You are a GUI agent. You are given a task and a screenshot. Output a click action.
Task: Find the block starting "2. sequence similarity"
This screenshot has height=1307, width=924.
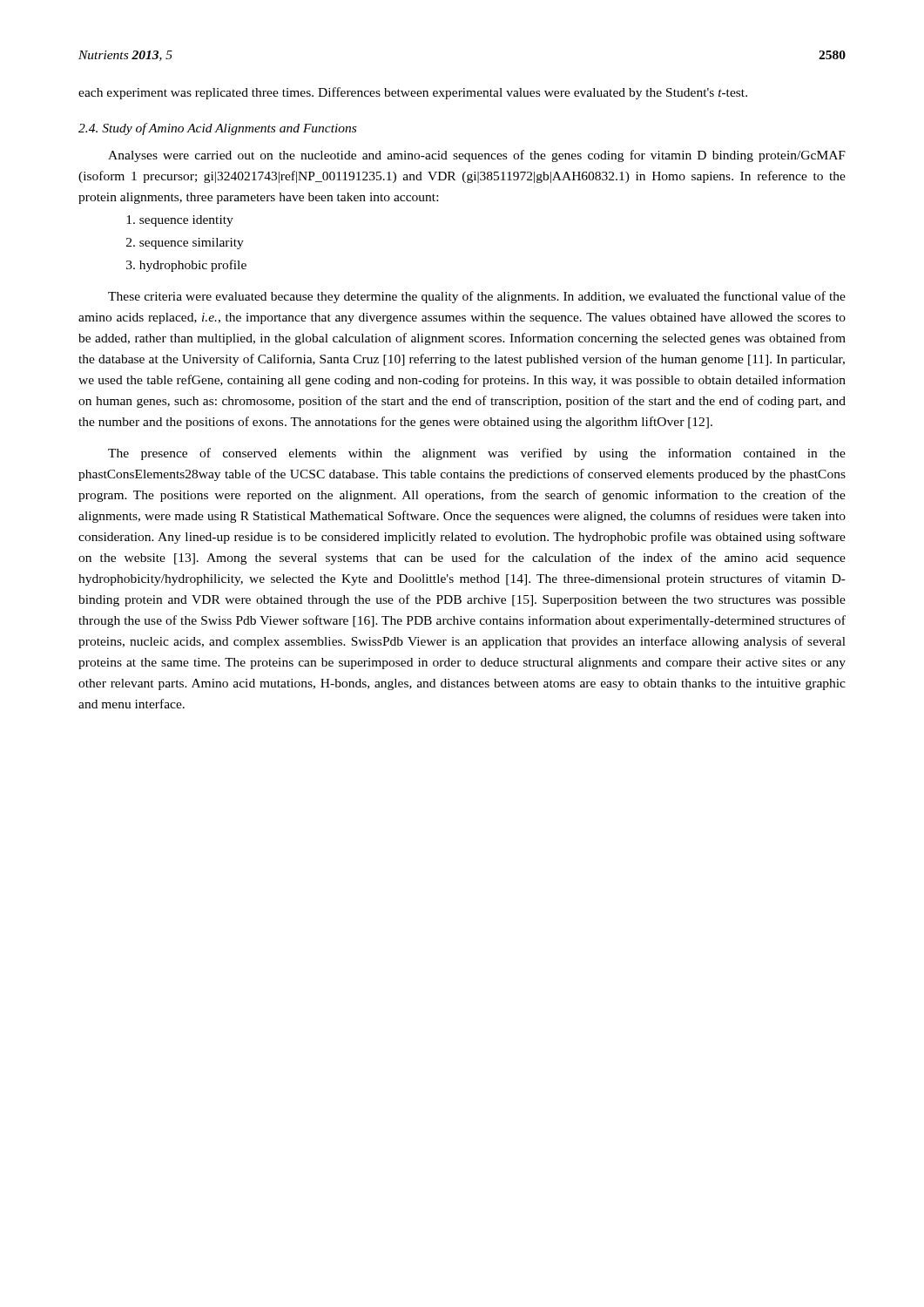(x=185, y=242)
